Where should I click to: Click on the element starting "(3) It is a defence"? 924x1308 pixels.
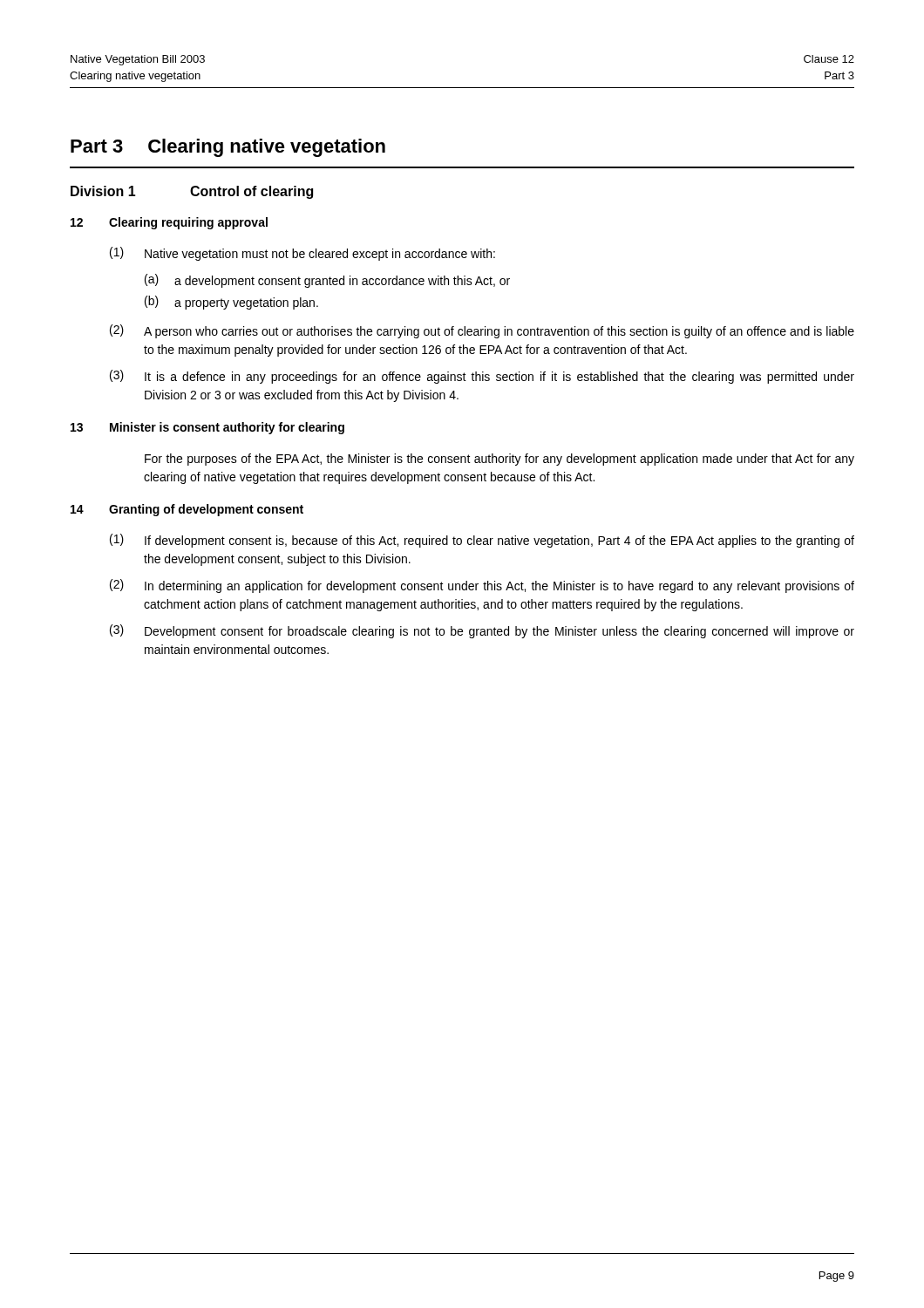point(482,386)
